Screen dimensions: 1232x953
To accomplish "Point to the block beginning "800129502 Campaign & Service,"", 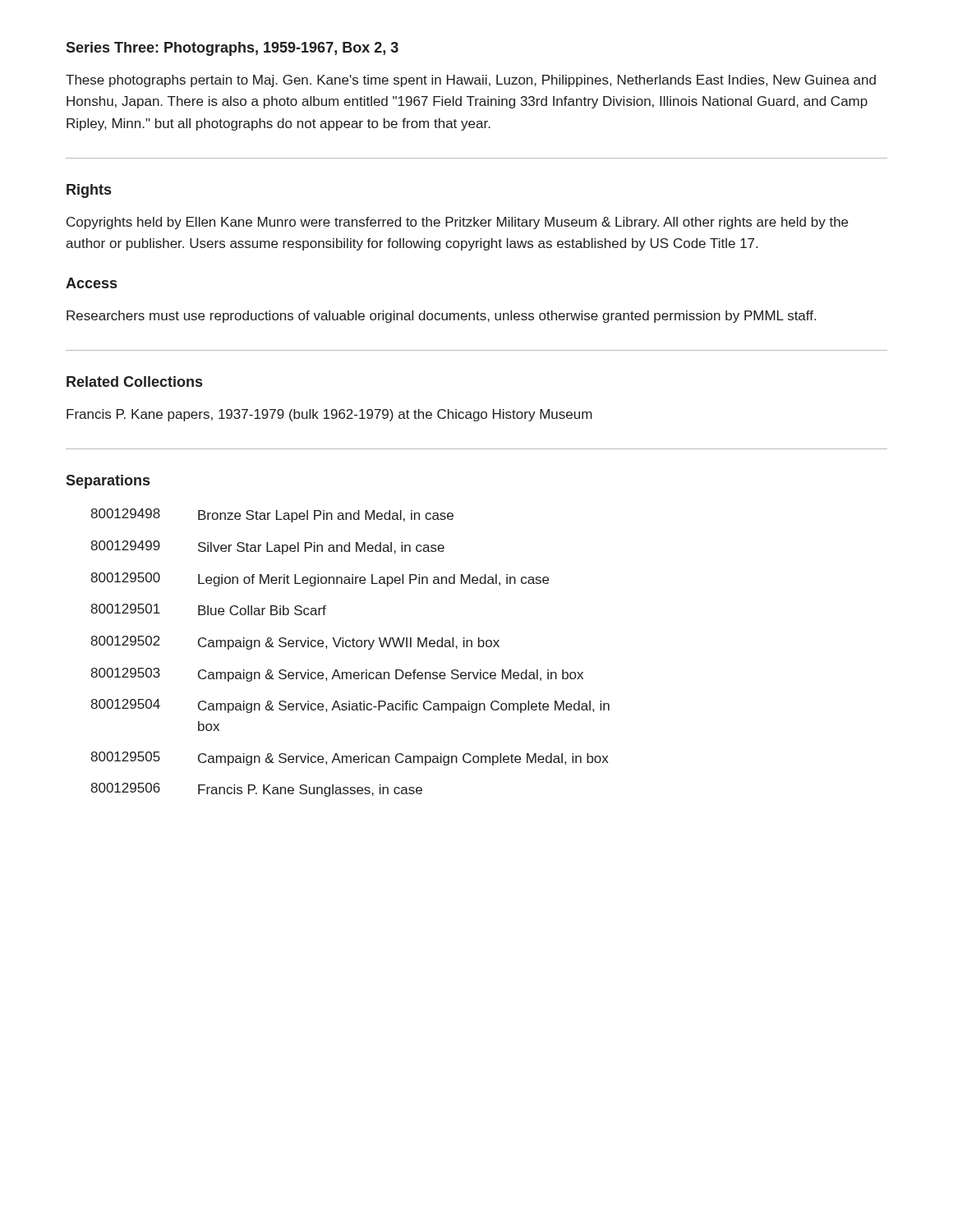I will [476, 643].
